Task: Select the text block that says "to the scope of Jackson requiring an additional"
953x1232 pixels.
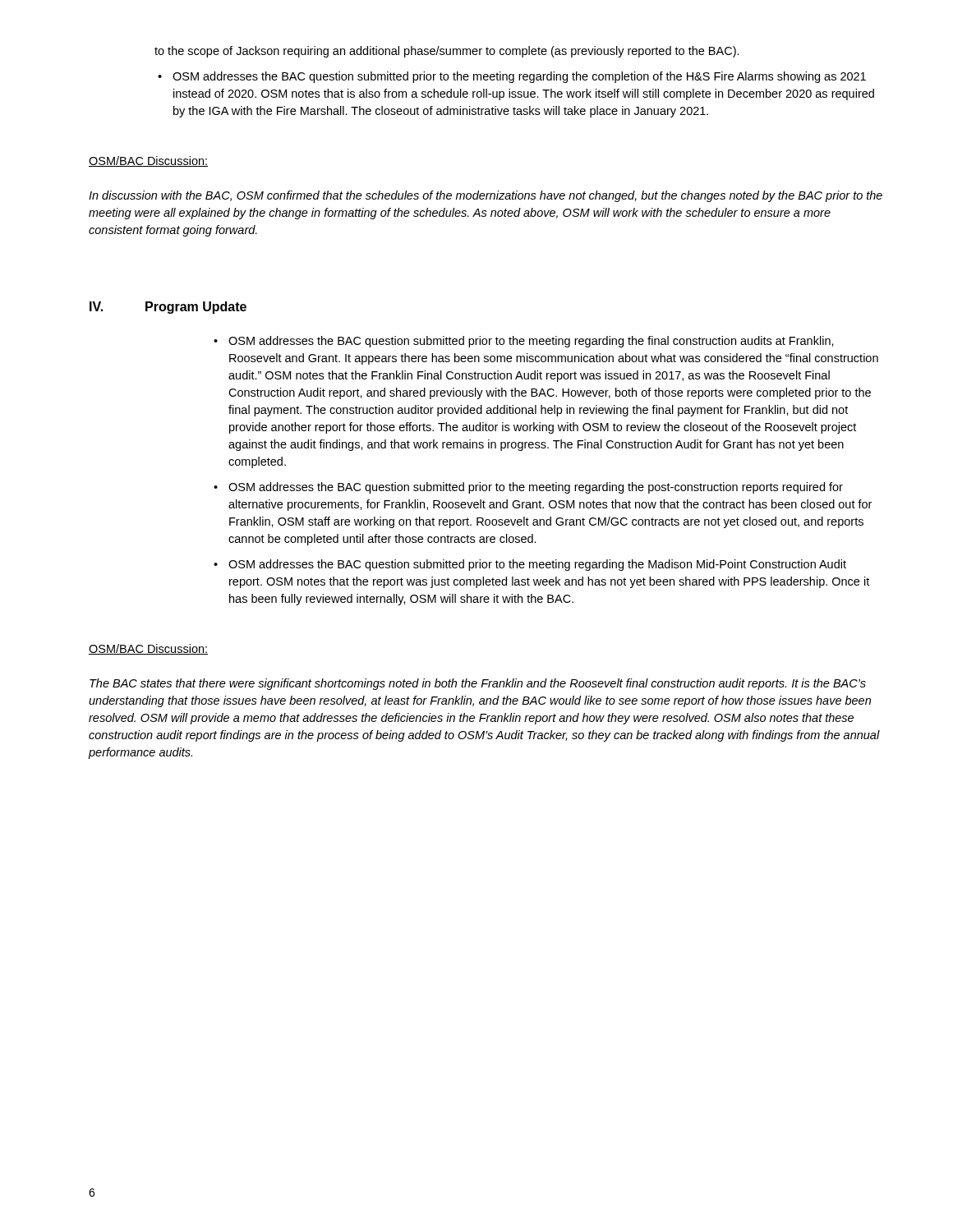Action: (447, 51)
